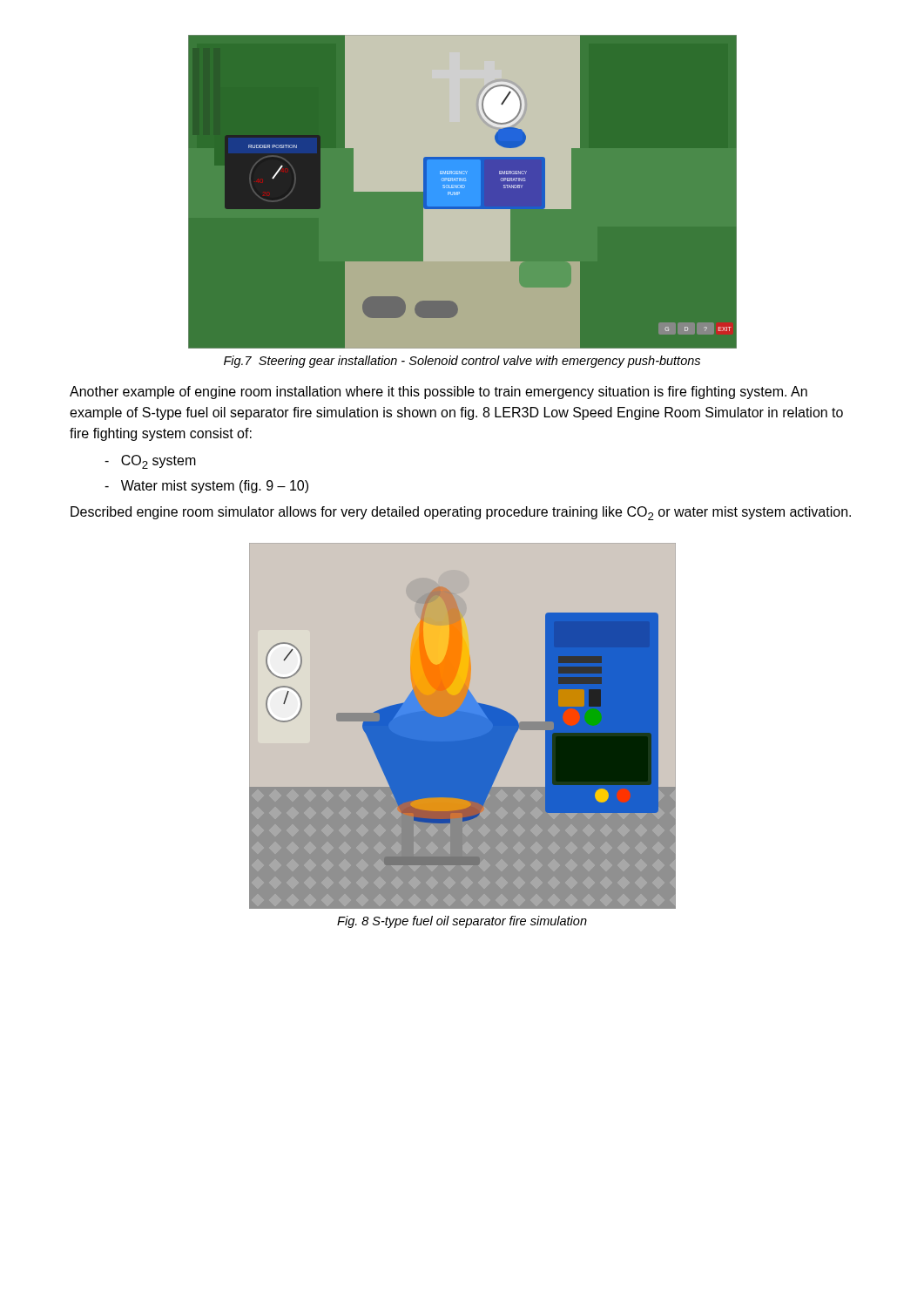The image size is (924, 1307).
Task: Locate the text starting "- Water mist system"
Action: 207,485
